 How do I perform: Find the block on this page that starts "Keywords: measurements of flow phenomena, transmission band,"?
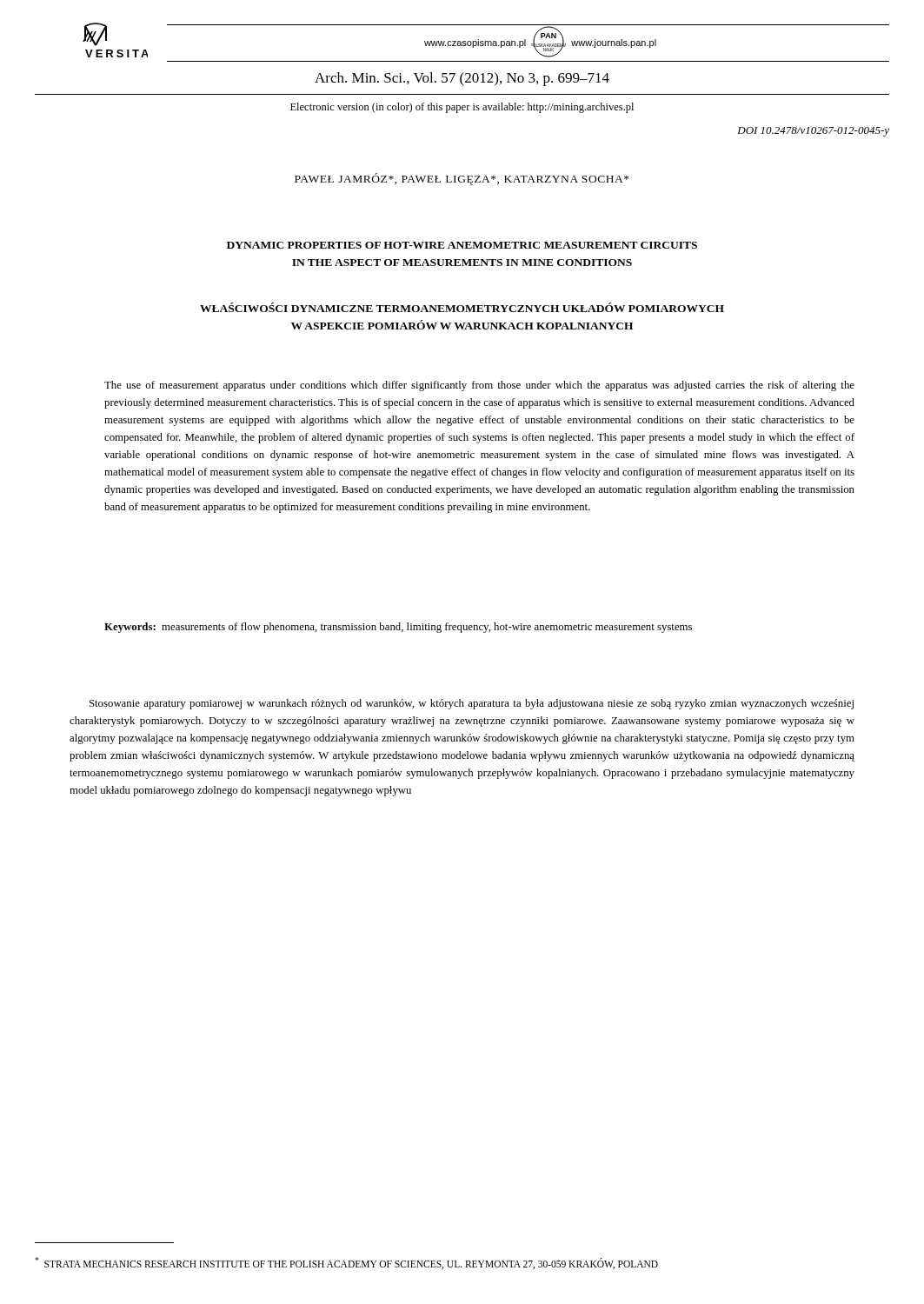click(398, 627)
